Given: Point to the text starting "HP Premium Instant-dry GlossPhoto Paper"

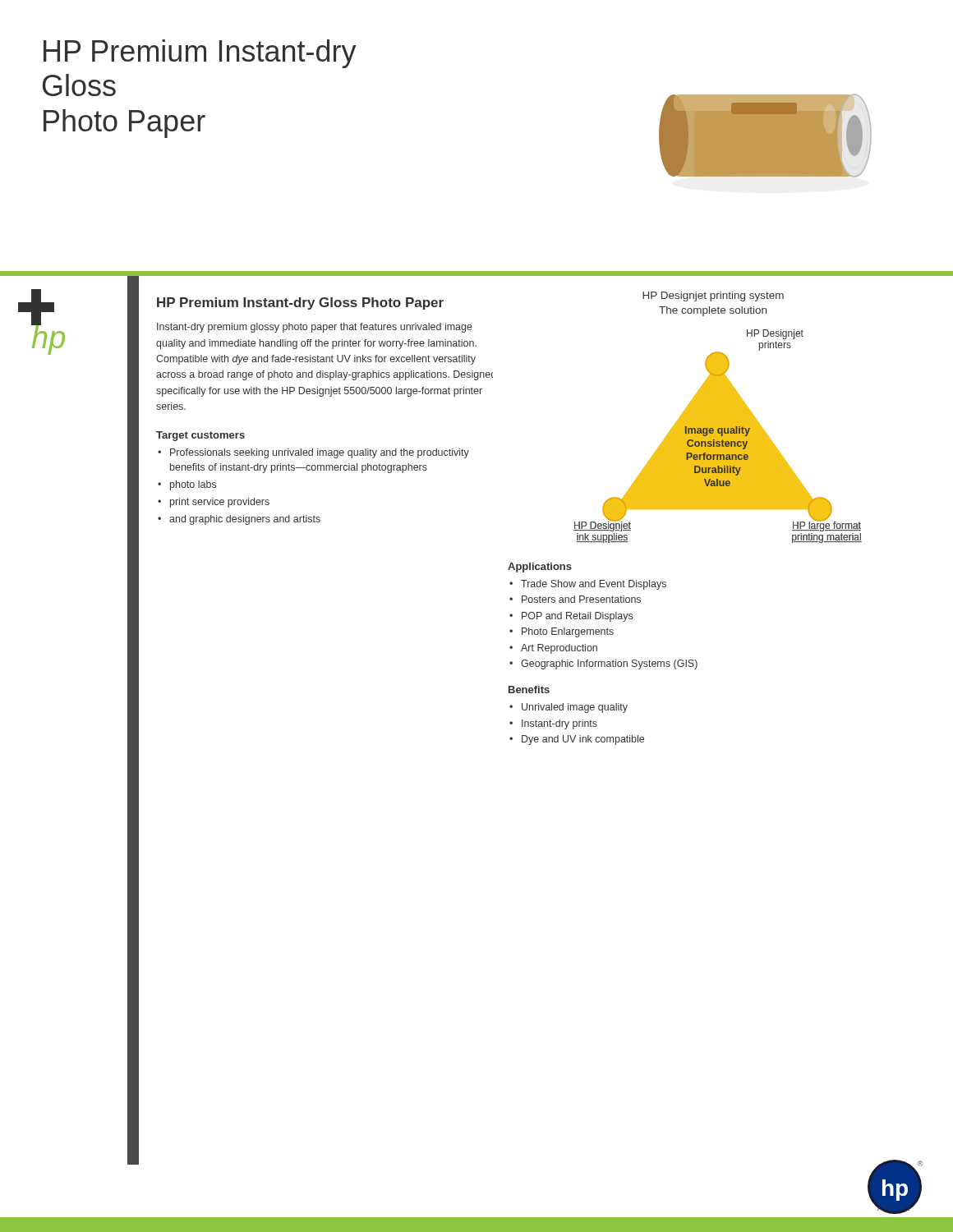Looking at the screenshot, I should [x=200, y=54].
